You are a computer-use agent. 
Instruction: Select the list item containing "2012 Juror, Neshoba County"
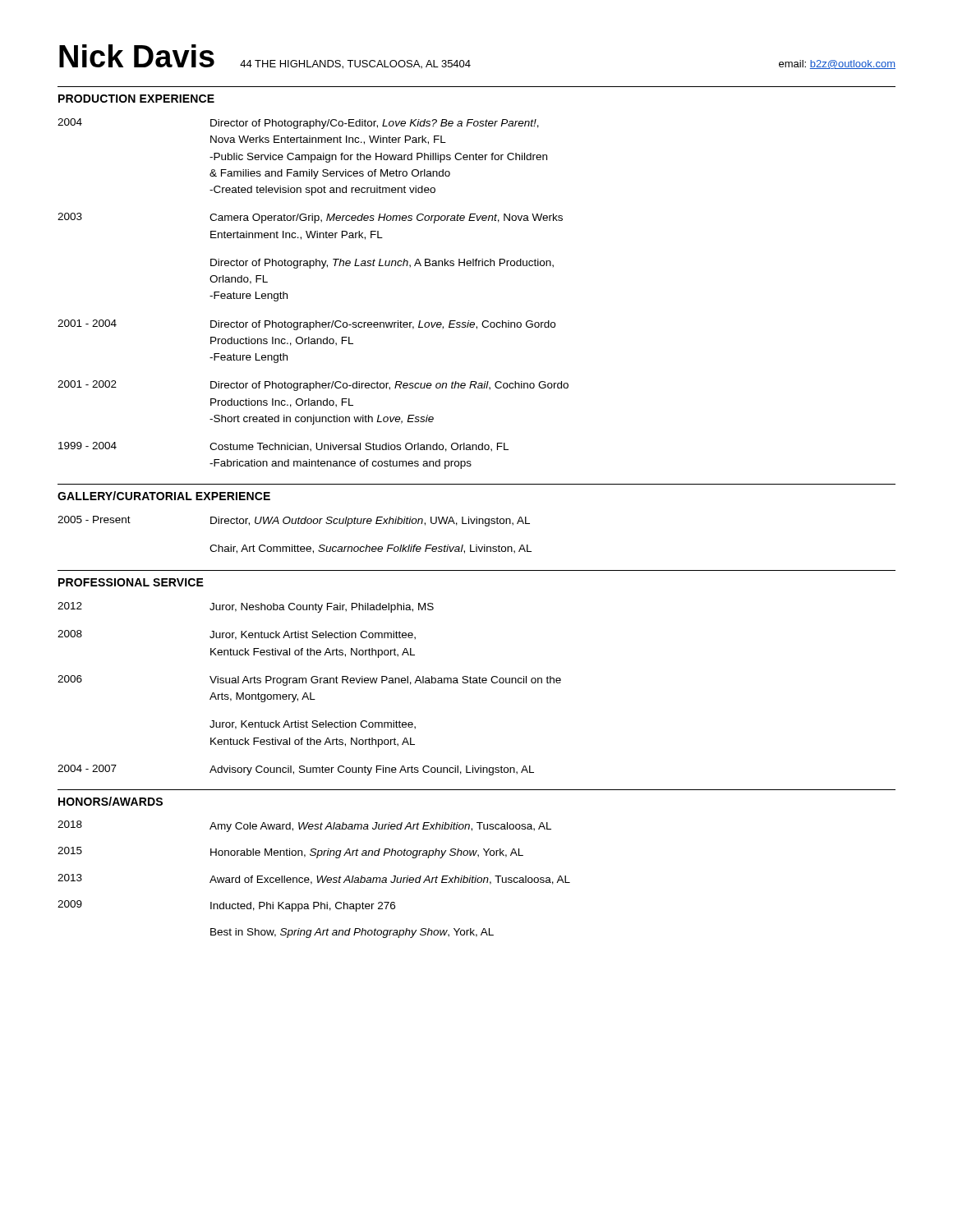point(246,607)
